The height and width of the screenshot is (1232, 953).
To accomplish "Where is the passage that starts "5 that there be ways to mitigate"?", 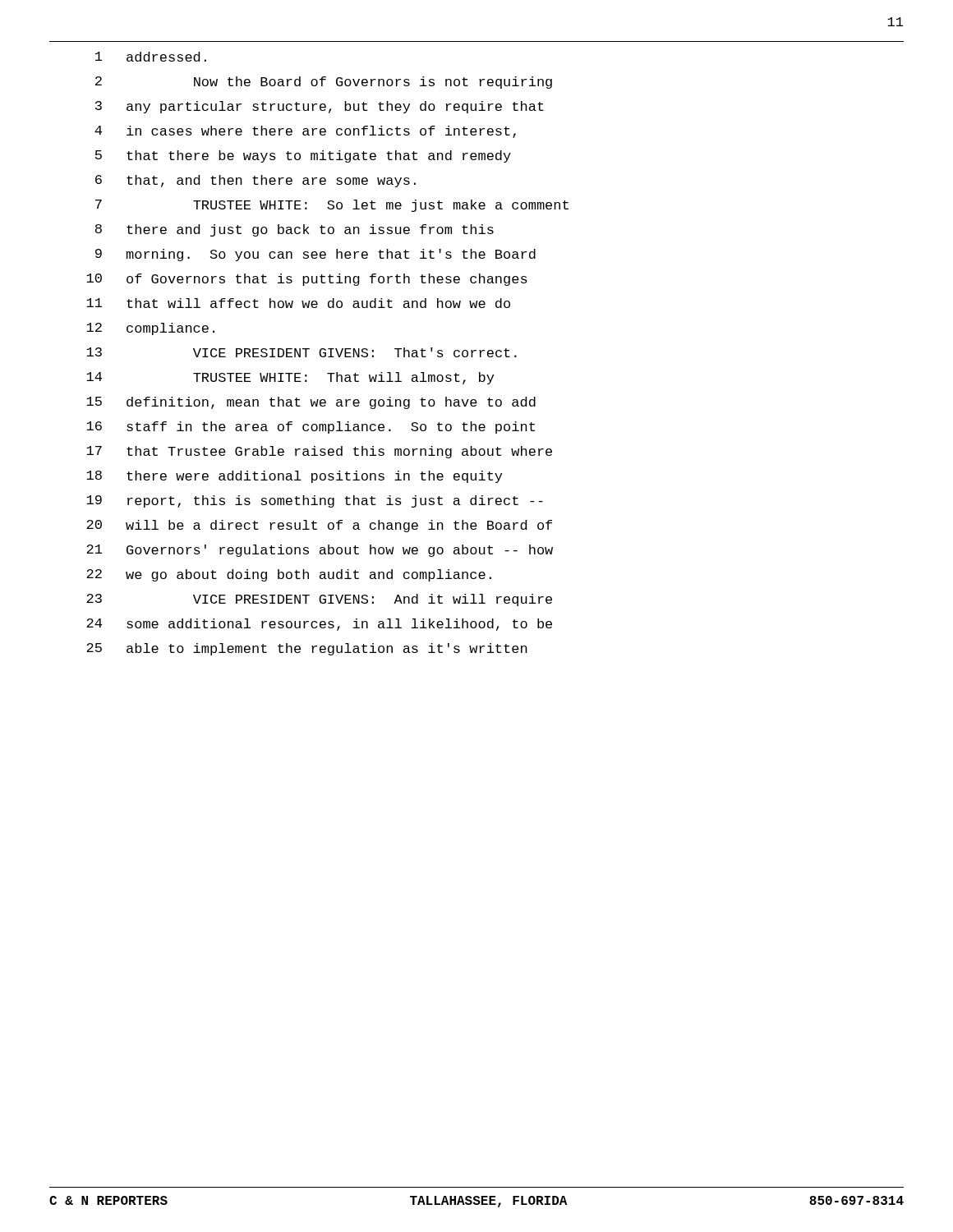I will [x=476, y=157].
